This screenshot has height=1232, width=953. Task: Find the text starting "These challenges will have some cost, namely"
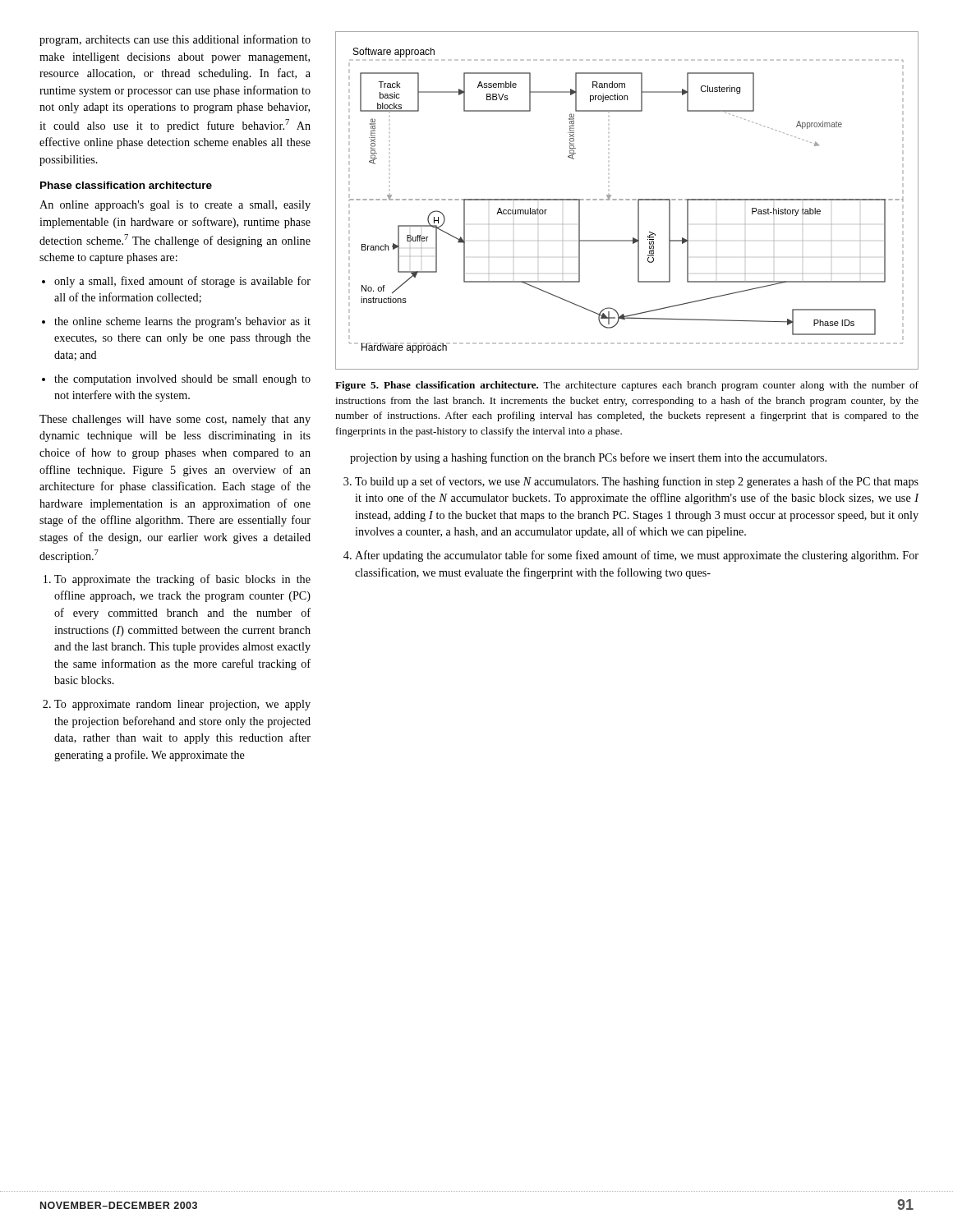[x=175, y=487]
